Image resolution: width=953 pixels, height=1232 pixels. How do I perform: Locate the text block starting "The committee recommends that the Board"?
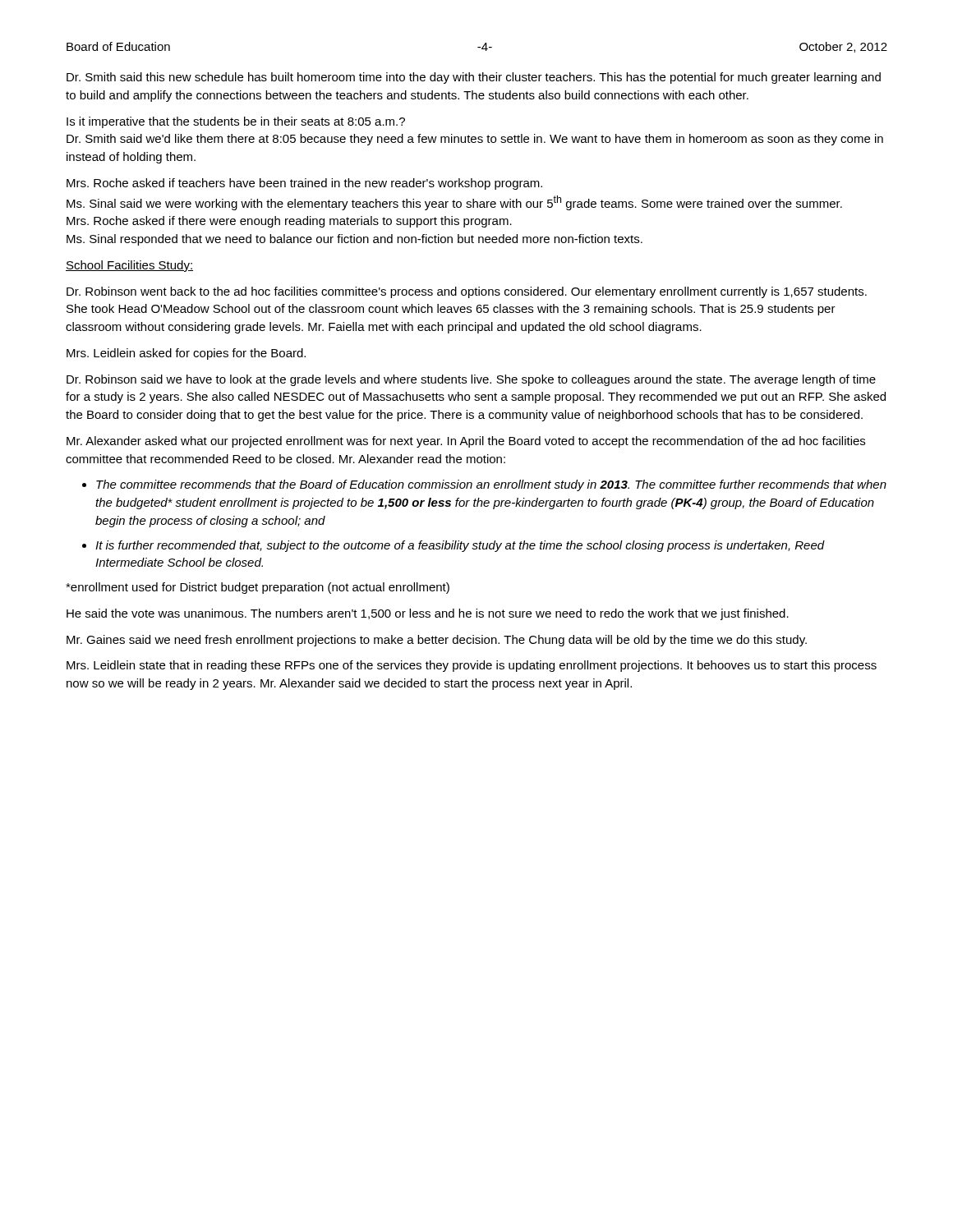coord(491,502)
